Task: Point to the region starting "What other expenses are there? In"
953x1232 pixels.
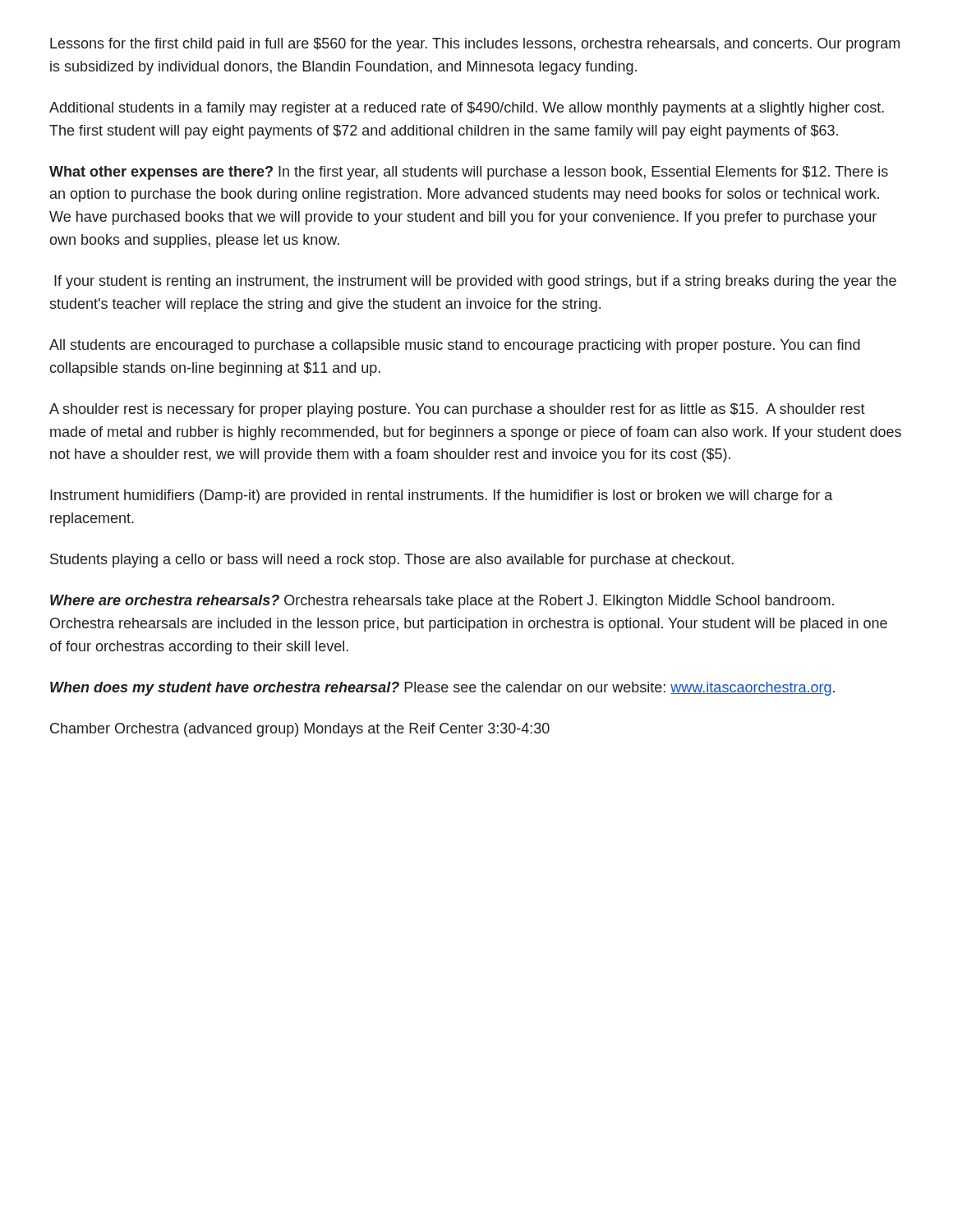Action: pyautogui.click(x=469, y=206)
